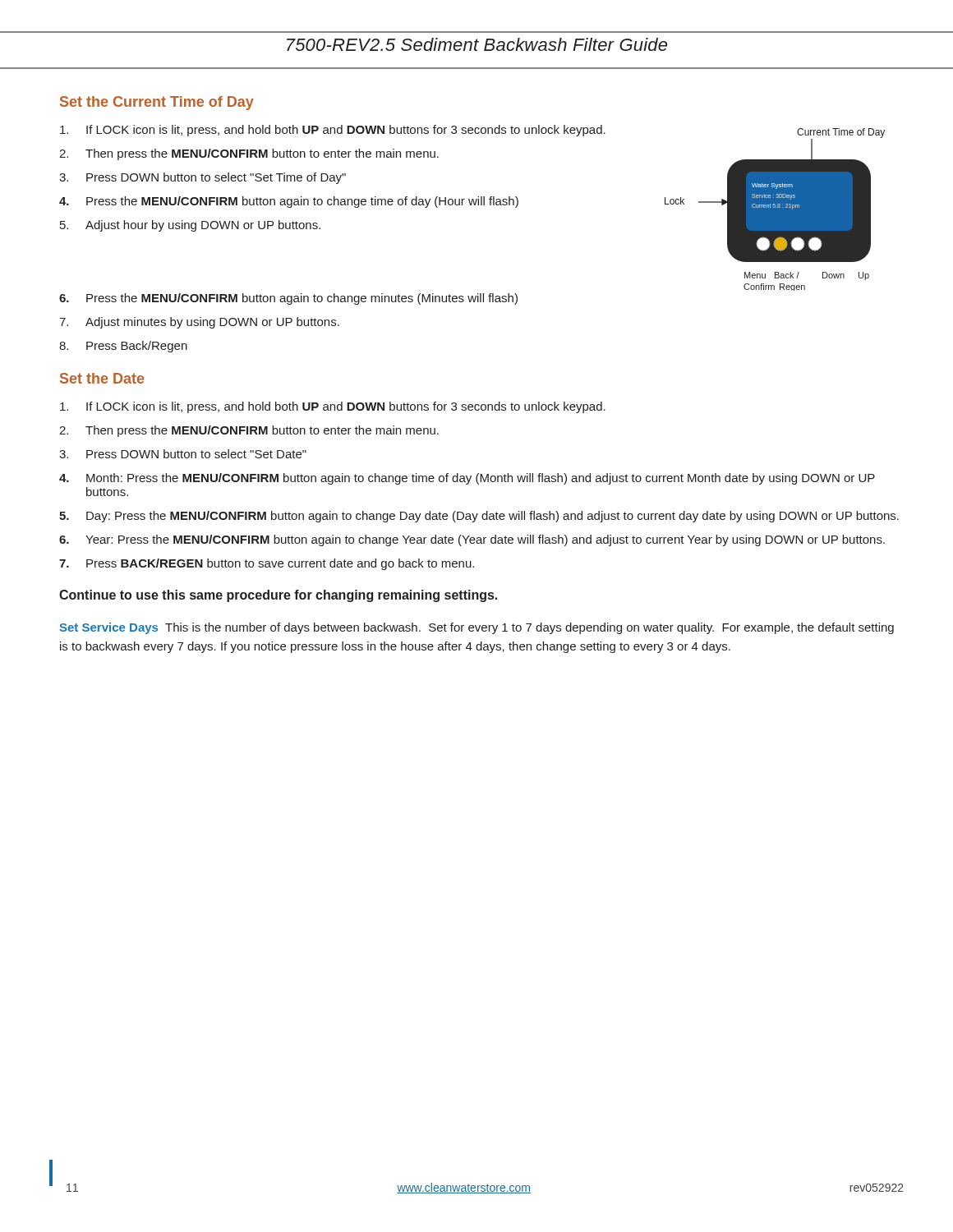Find the list item that reads "8. Press Back/Regen"
This screenshot has width=953, height=1232.
point(123,347)
